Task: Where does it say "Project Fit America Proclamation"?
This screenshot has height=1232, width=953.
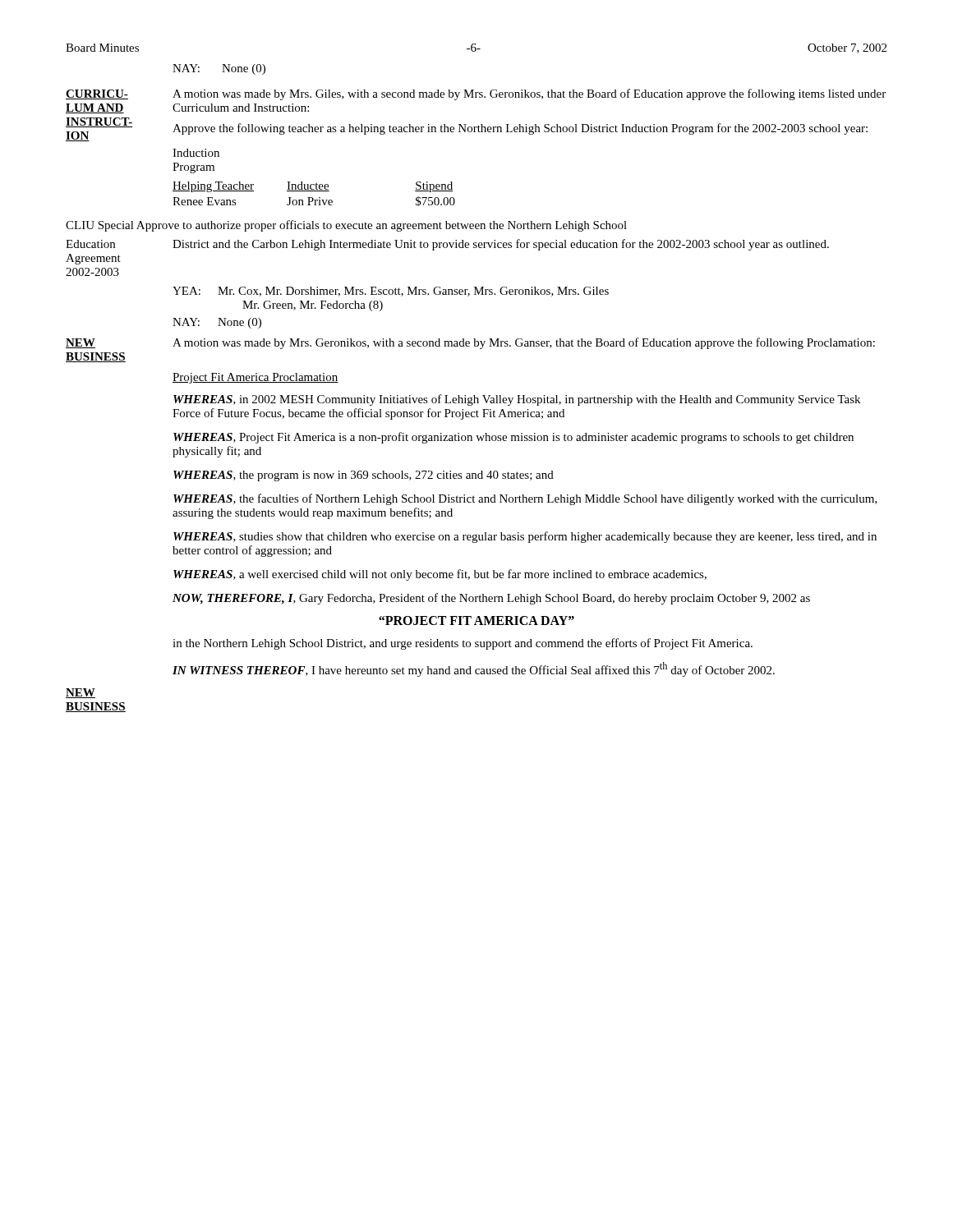Action: point(255,377)
